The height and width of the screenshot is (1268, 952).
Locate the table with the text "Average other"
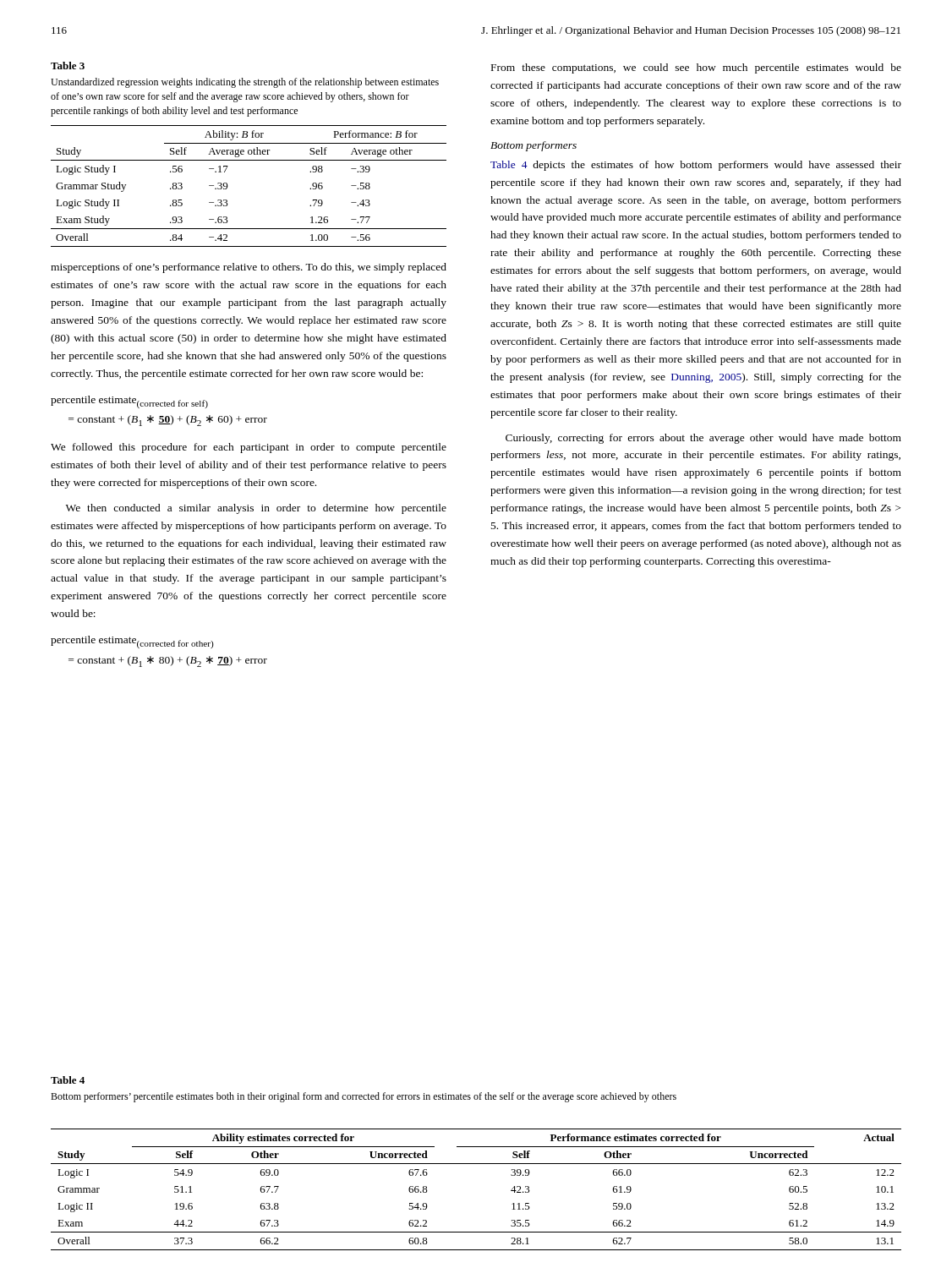pyautogui.click(x=249, y=186)
